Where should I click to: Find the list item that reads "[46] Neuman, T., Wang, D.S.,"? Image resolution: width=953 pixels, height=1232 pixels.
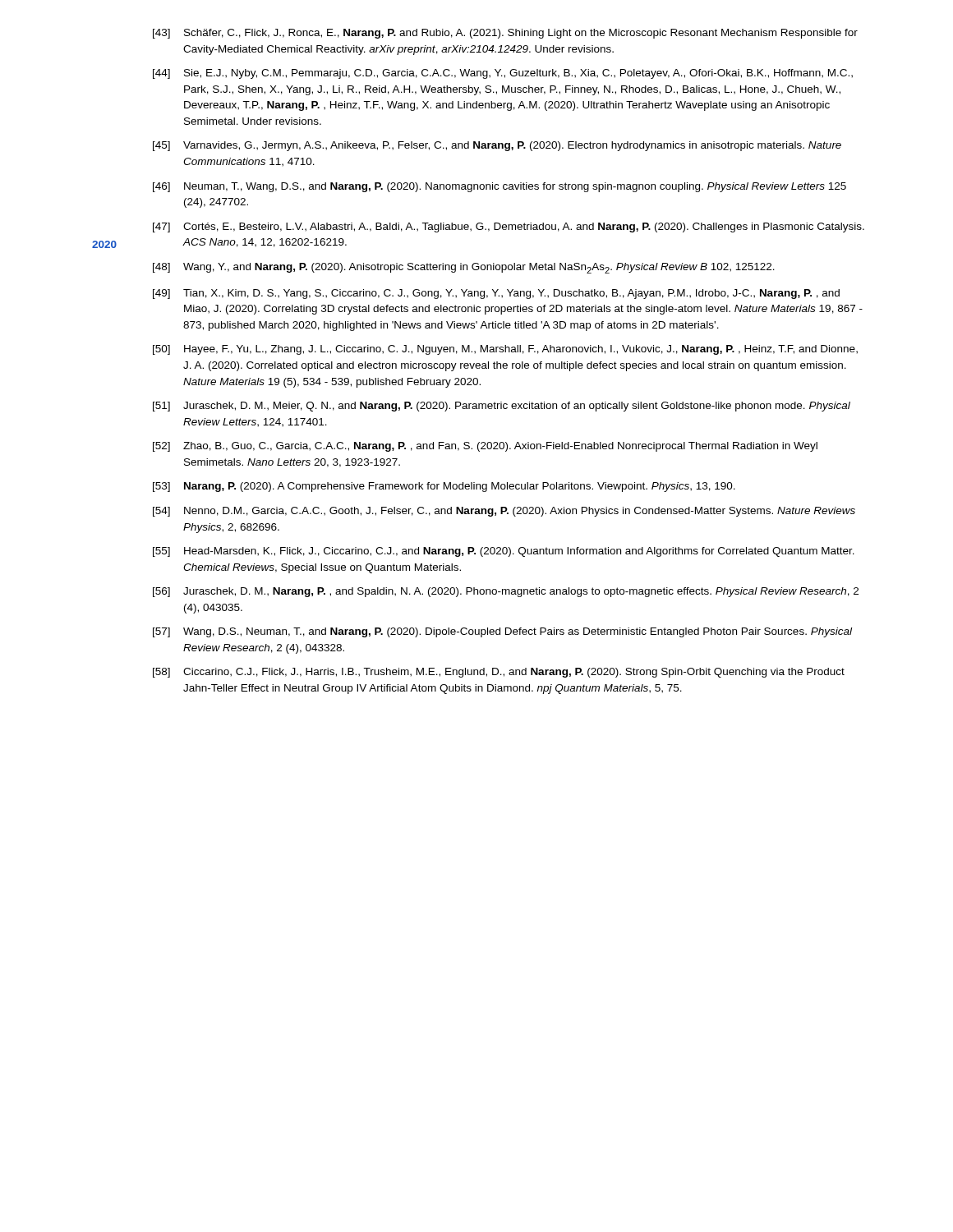point(509,194)
